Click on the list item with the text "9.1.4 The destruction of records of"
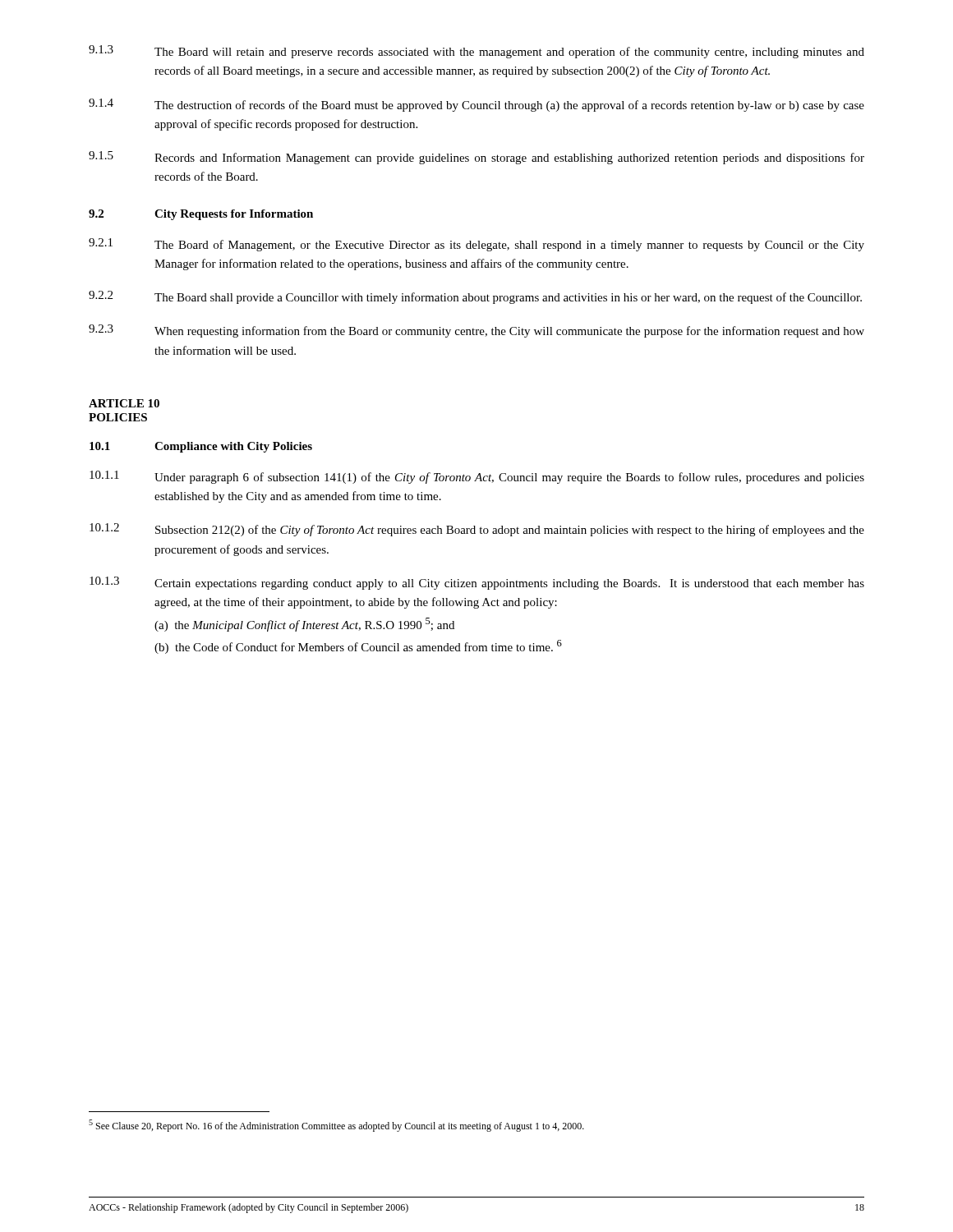This screenshot has width=953, height=1232. (476, 115)
